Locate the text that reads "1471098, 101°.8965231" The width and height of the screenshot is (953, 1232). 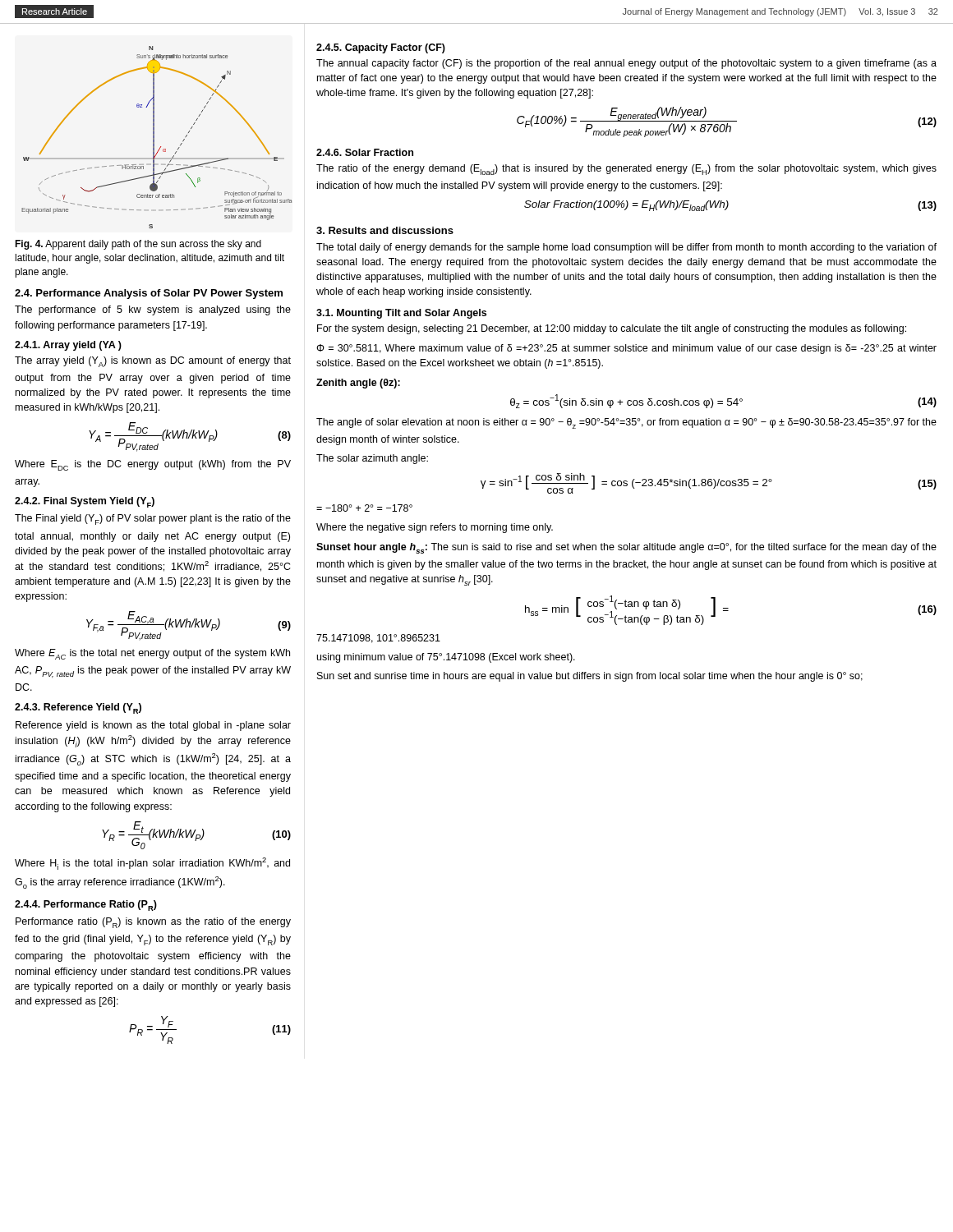point(378,638)
